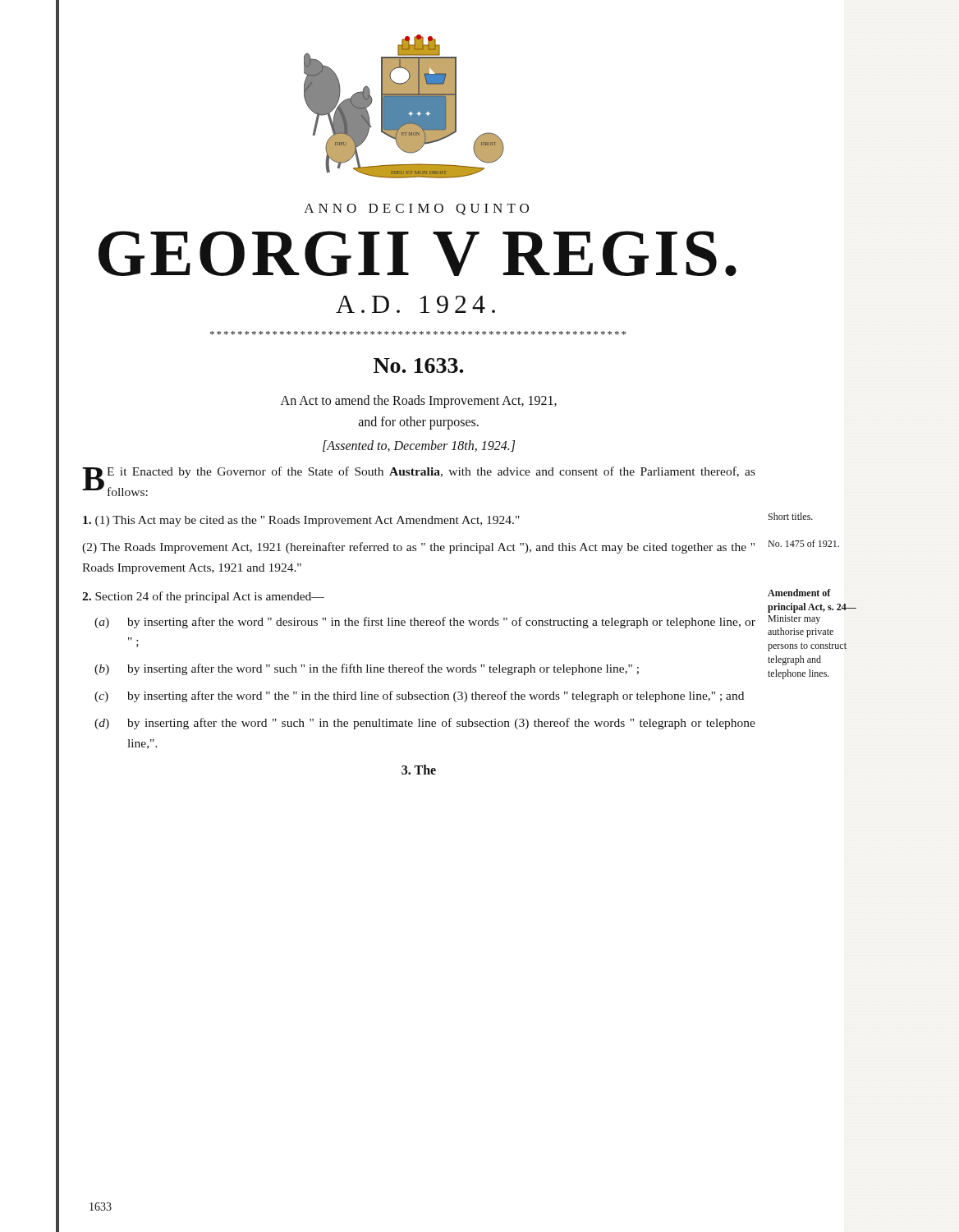
Task: Select the title with the text "A.D. 1924."
Action: coord(419,304)
